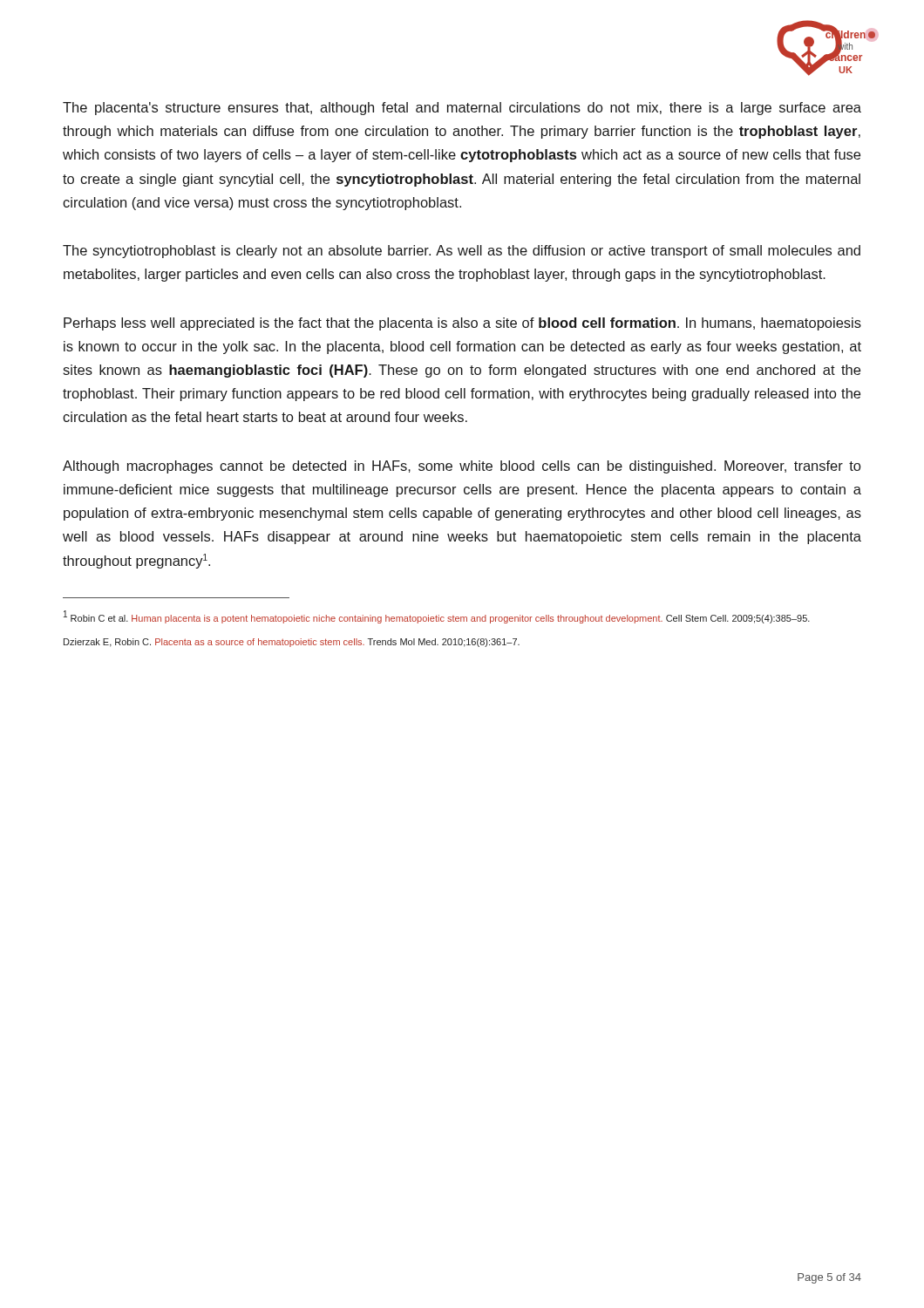Find the text block that reads "Perhaps less well"
The width and height of the screenshot is (924, 1308).
coord(462,370)
